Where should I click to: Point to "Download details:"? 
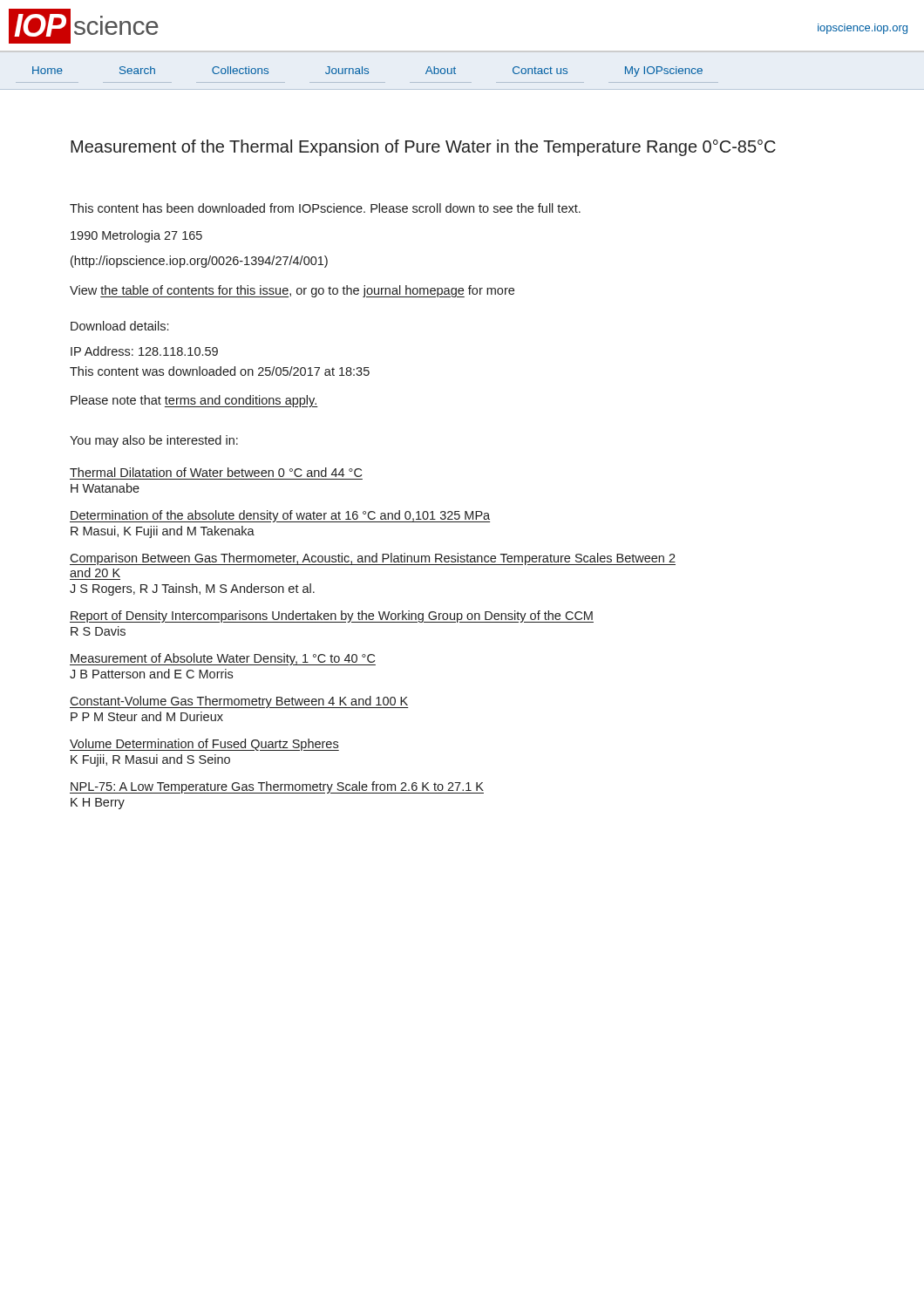point(120,326)
